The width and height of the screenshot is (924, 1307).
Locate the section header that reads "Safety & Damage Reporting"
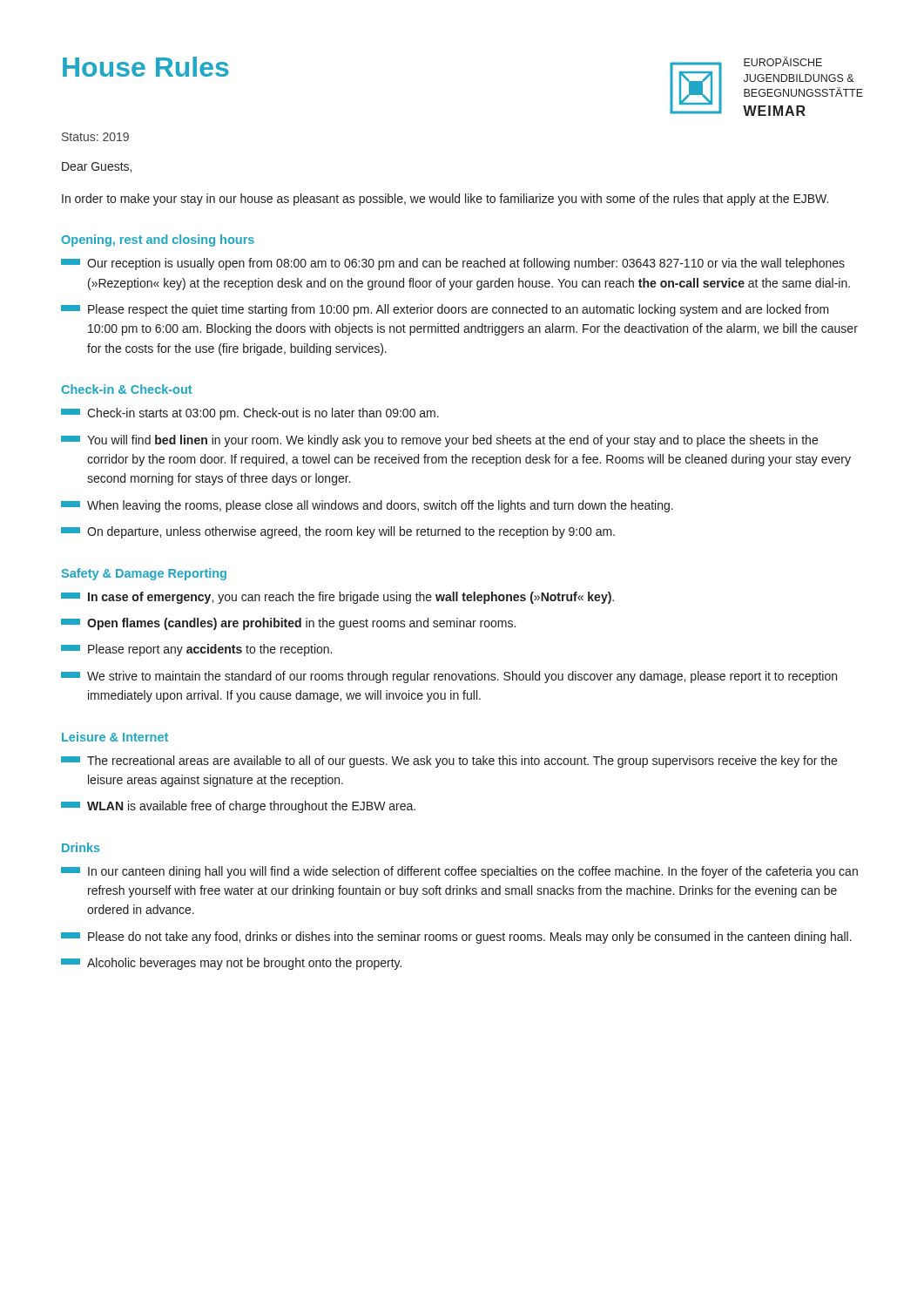(144, 573)
